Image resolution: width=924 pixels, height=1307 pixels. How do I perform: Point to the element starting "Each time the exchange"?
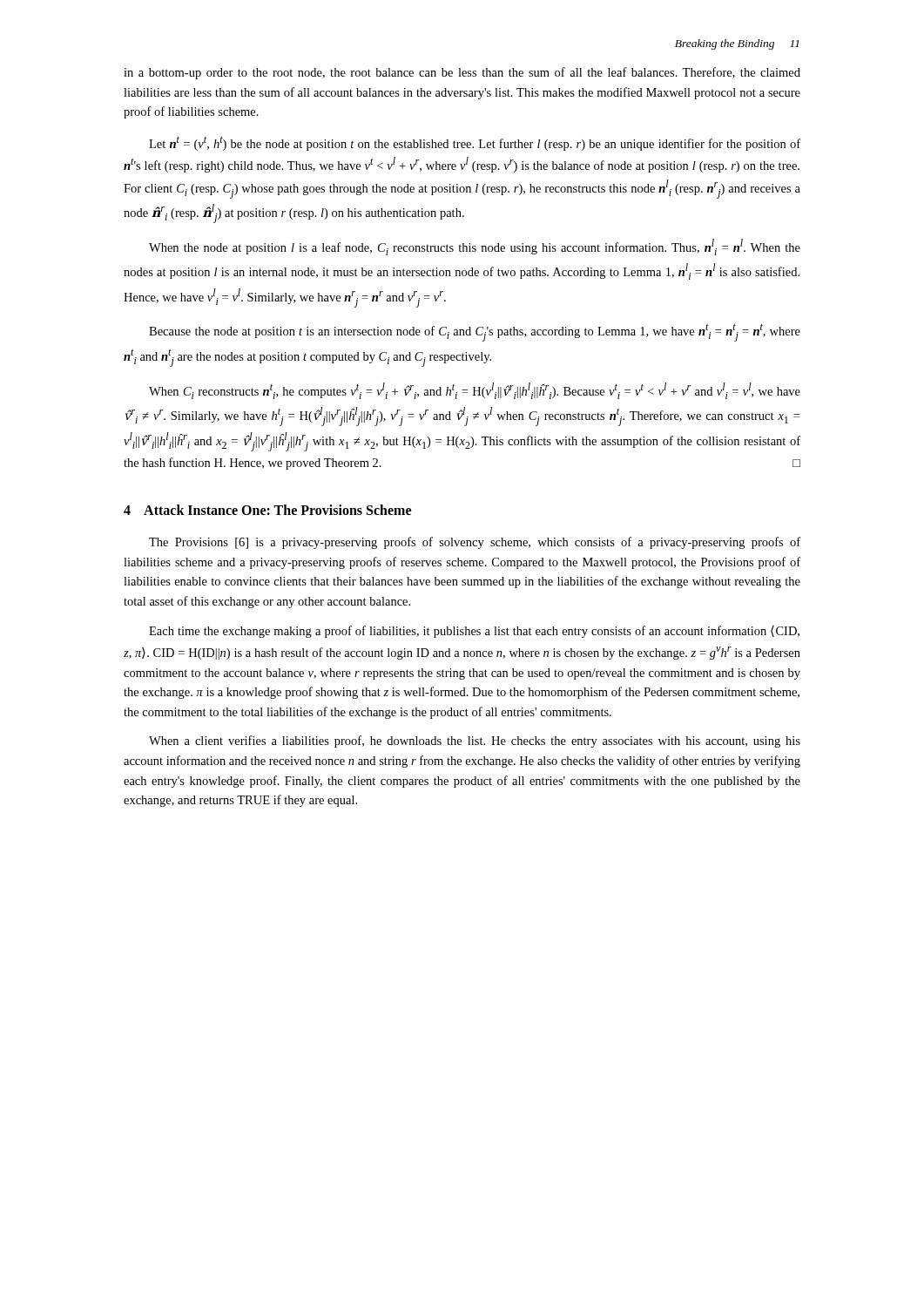click(x=462, y=671)
